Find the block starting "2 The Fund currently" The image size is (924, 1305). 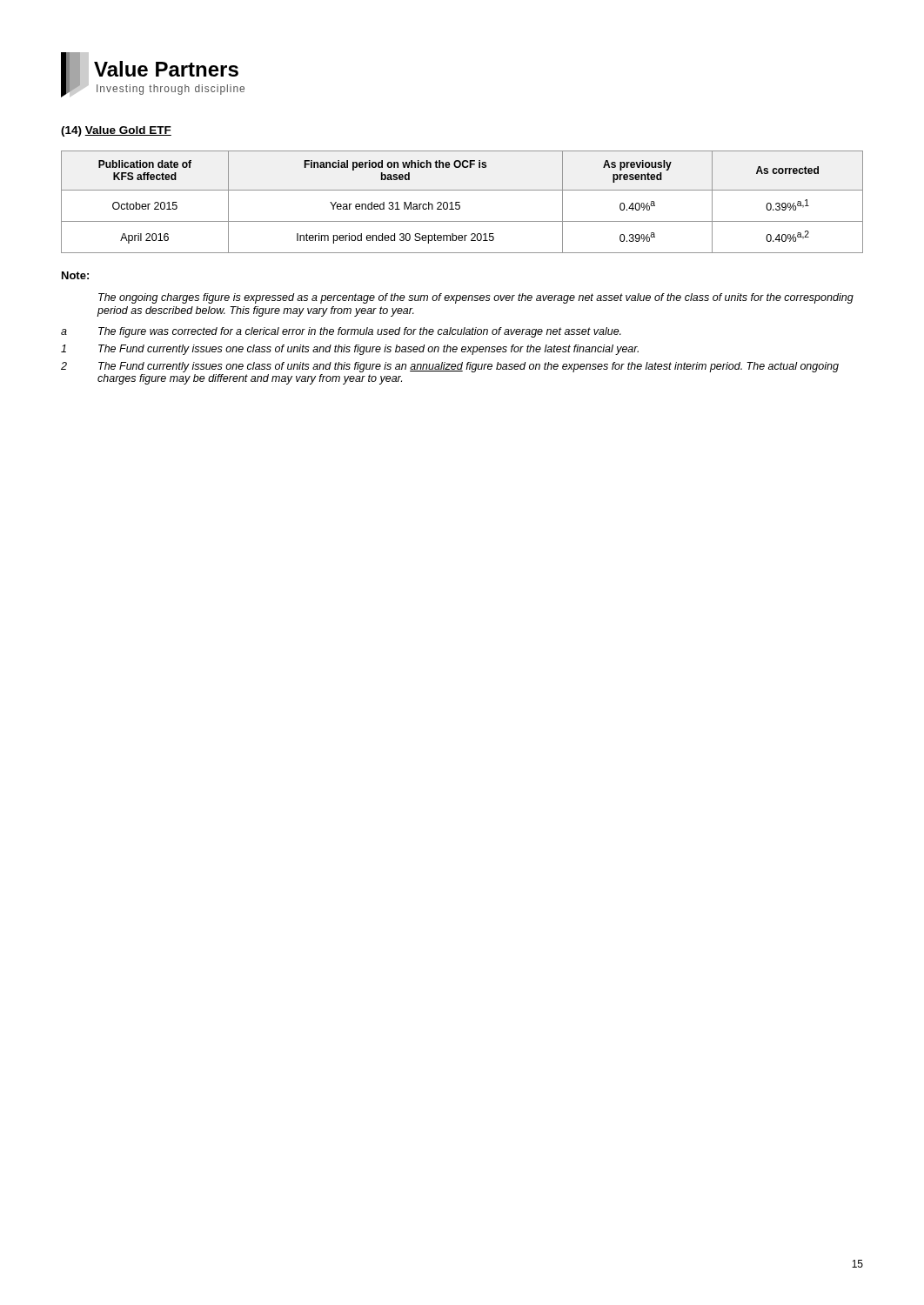coord(462,373)
